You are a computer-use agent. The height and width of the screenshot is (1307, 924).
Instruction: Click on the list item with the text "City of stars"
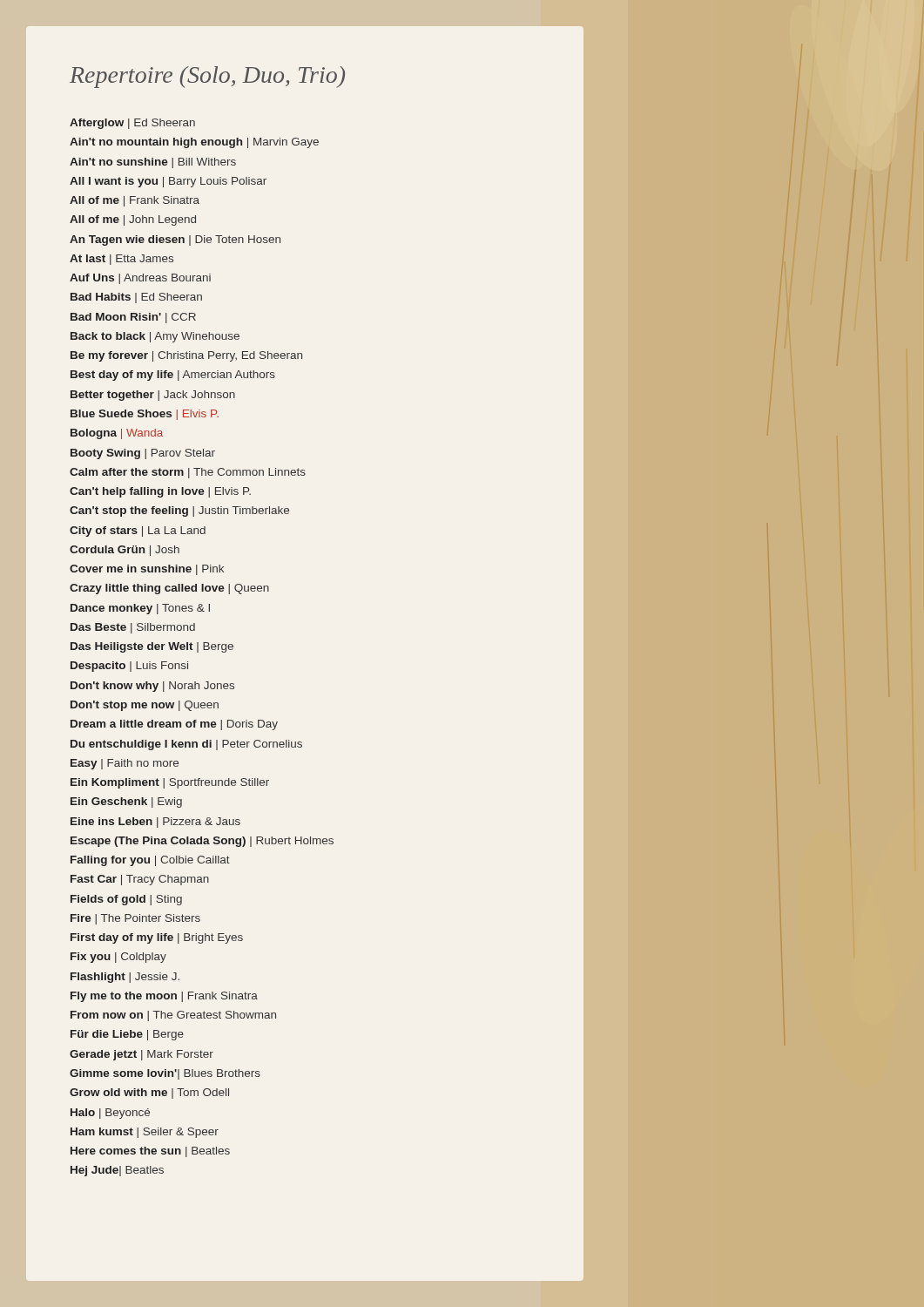[x=138, y=530]
